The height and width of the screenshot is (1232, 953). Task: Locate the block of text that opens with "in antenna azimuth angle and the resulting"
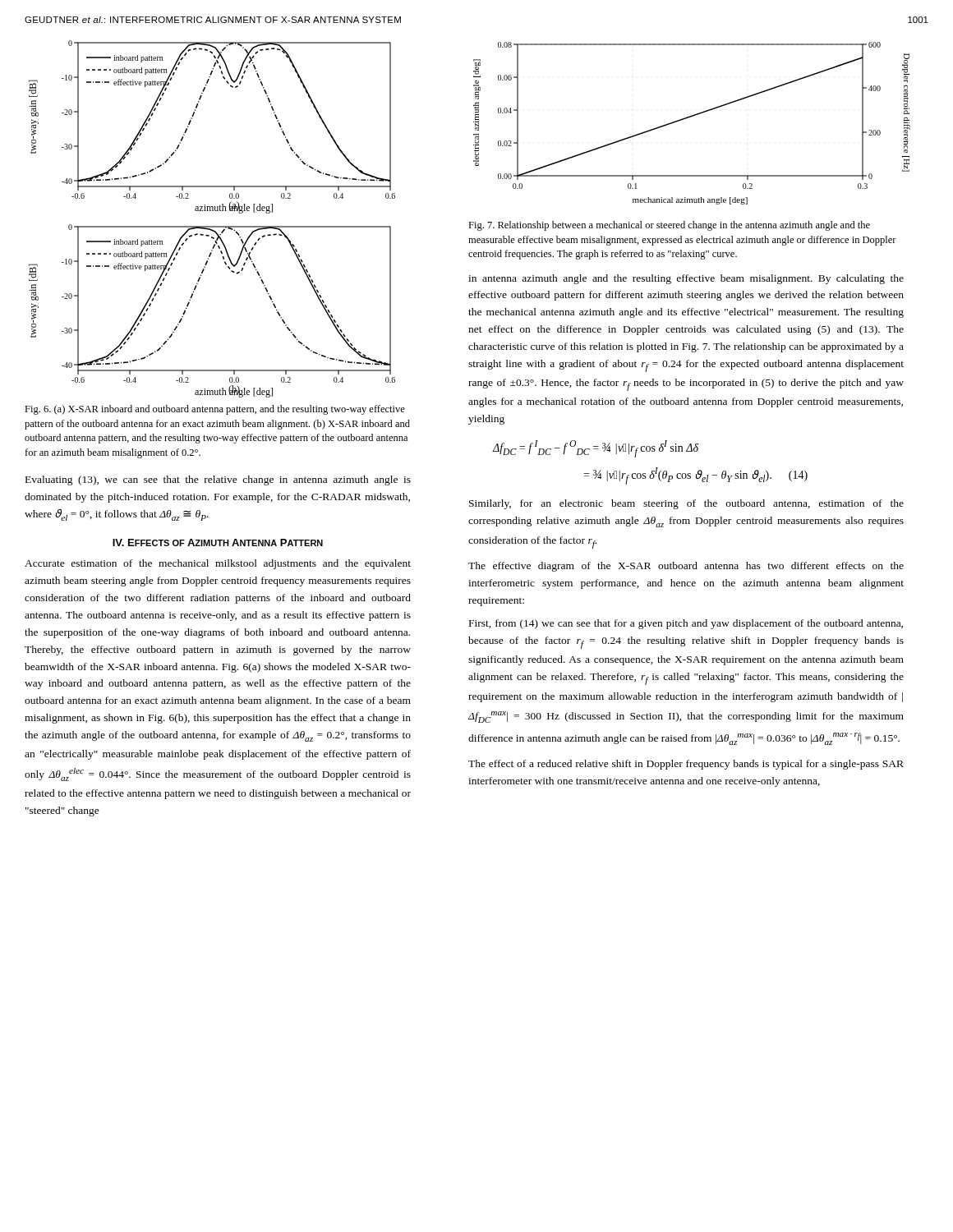click(686, 348)
